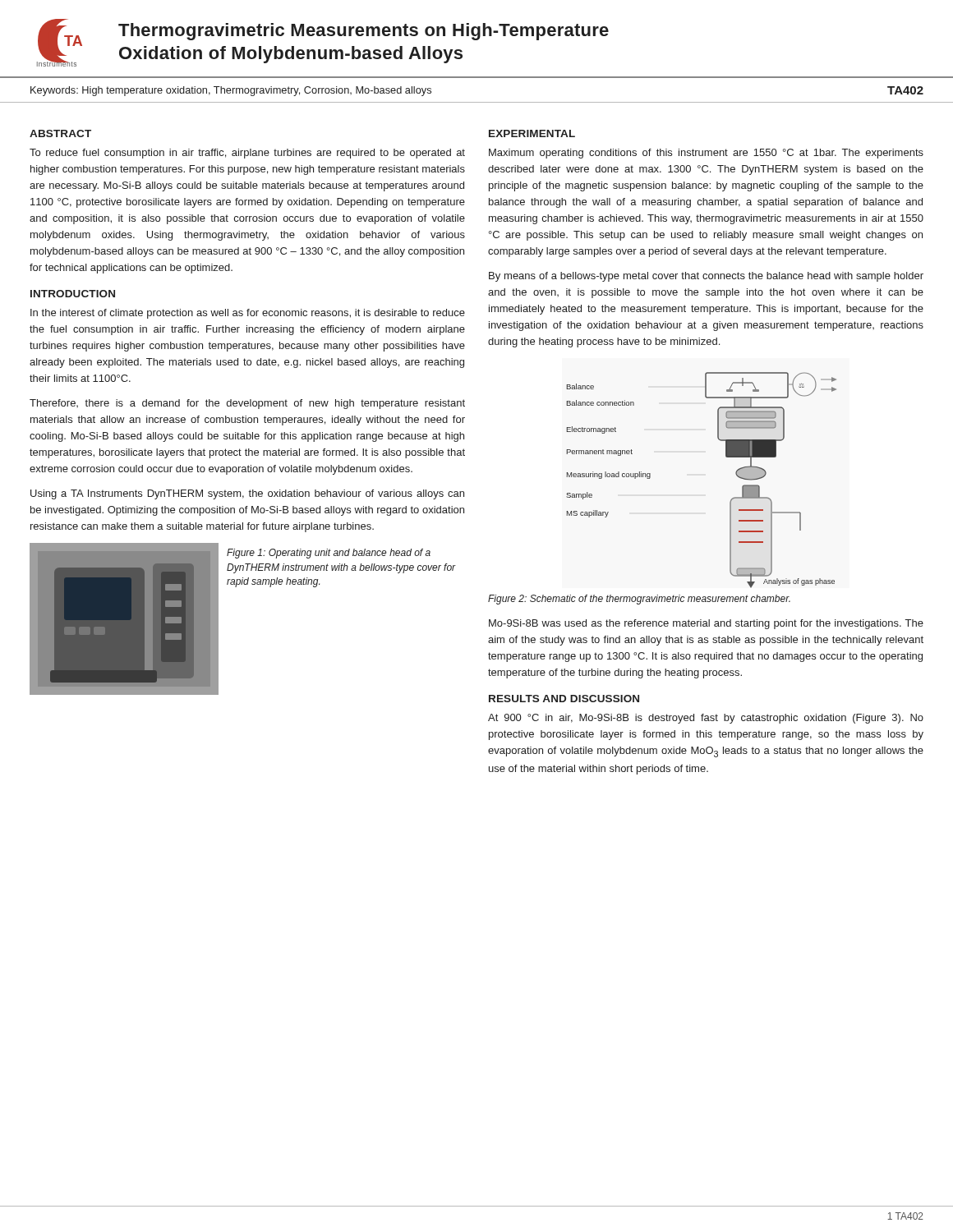Viewport: 953px width, 1232px height.
Task: Point to the block beginning "Maximum operating conditions"
Action: point(706,202)
